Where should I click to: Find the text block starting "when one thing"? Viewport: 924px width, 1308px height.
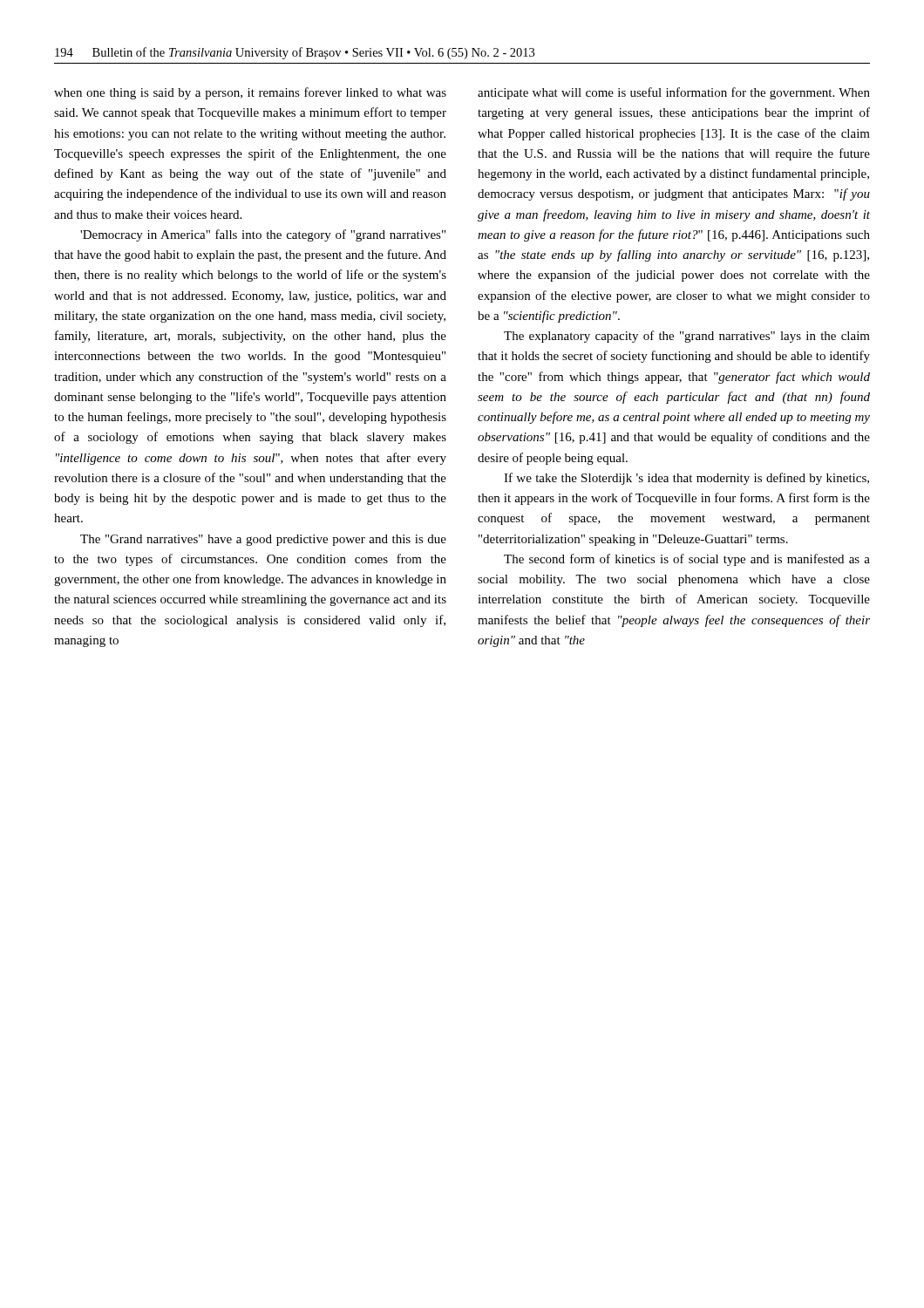tap(250, 154)
